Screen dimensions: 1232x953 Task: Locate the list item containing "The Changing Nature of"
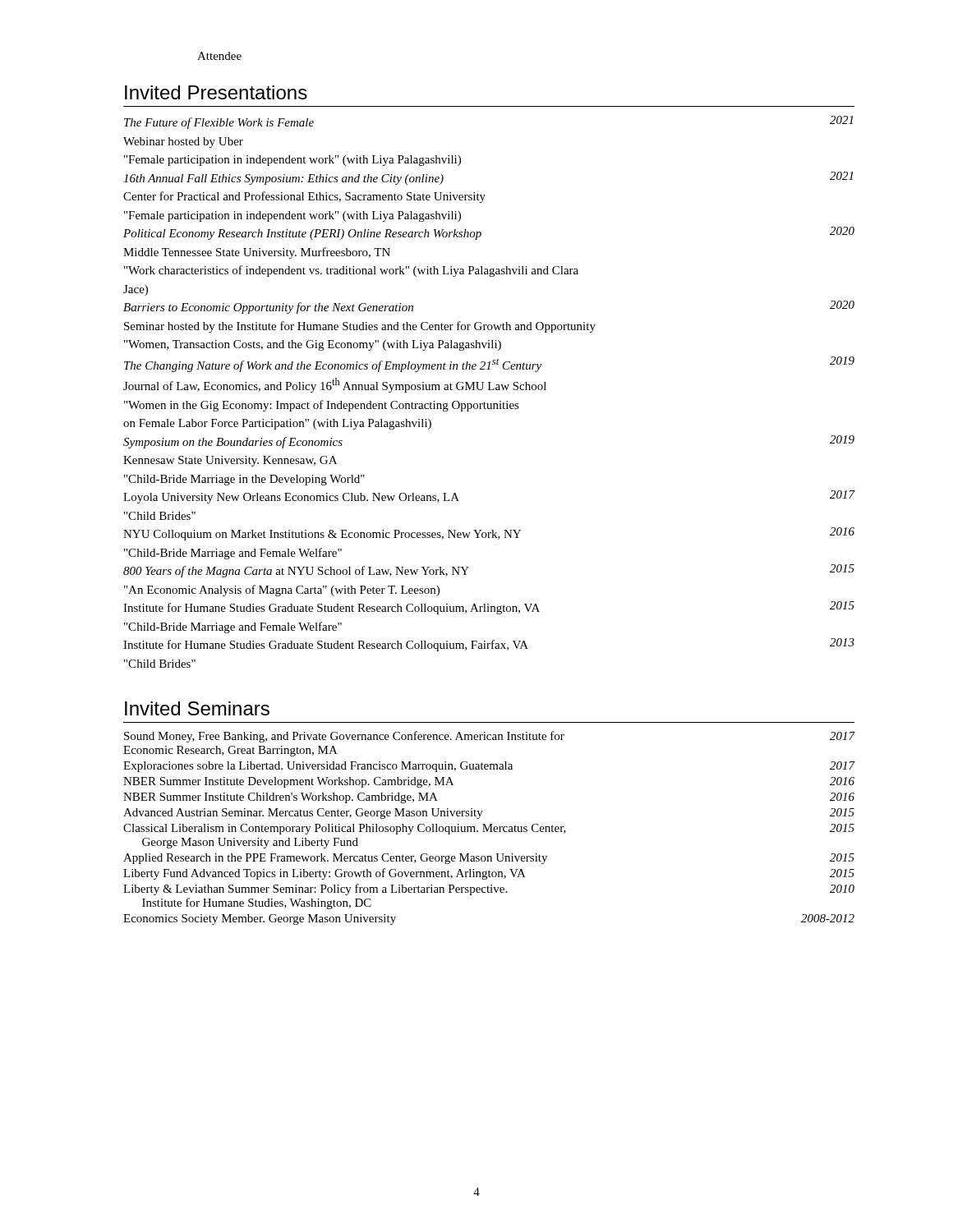(489, 393)
